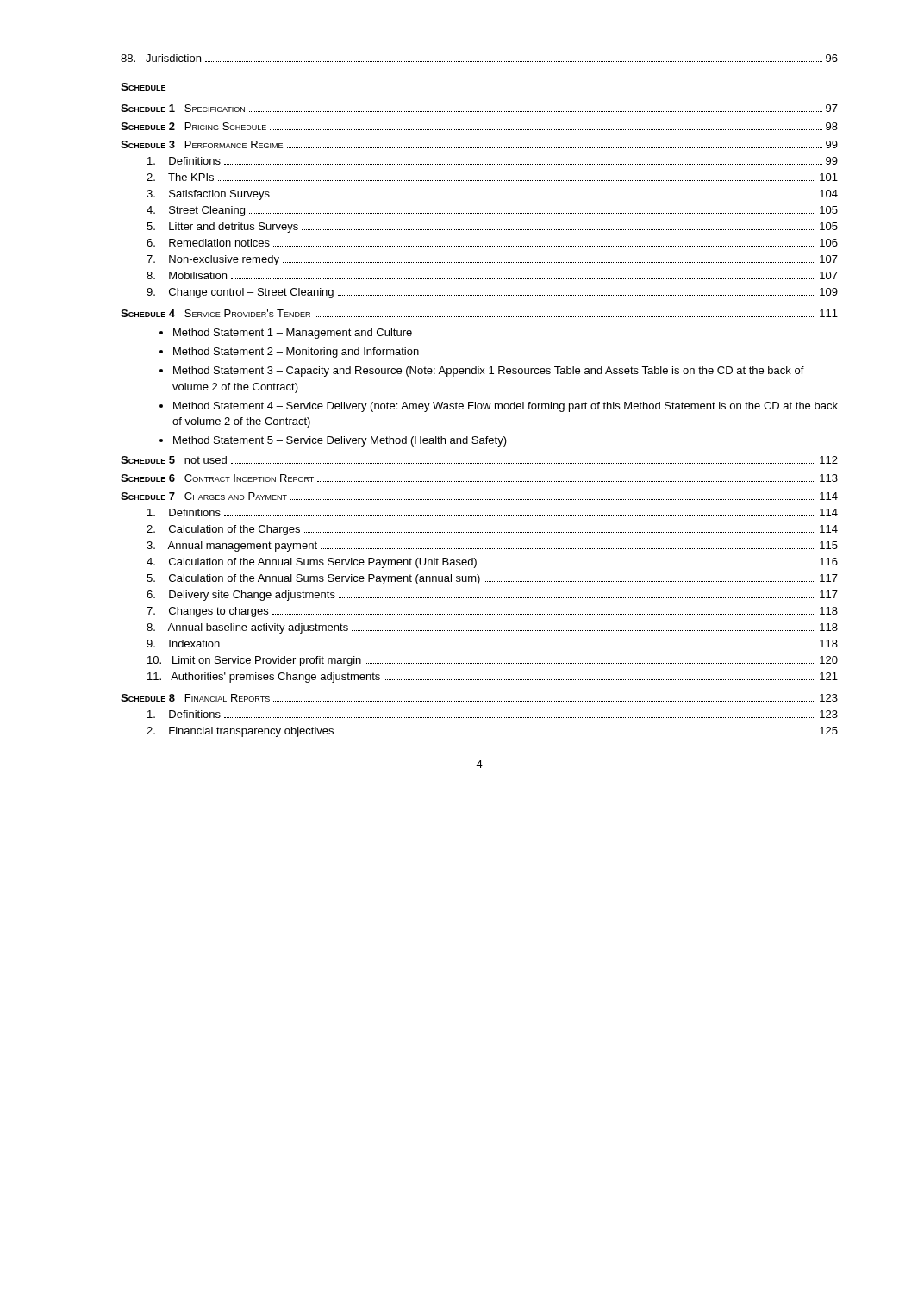Screen dimensions: 1293x924
Task: Find the list item that reads "11. Authorities' premises"
Action: point(492,676)
